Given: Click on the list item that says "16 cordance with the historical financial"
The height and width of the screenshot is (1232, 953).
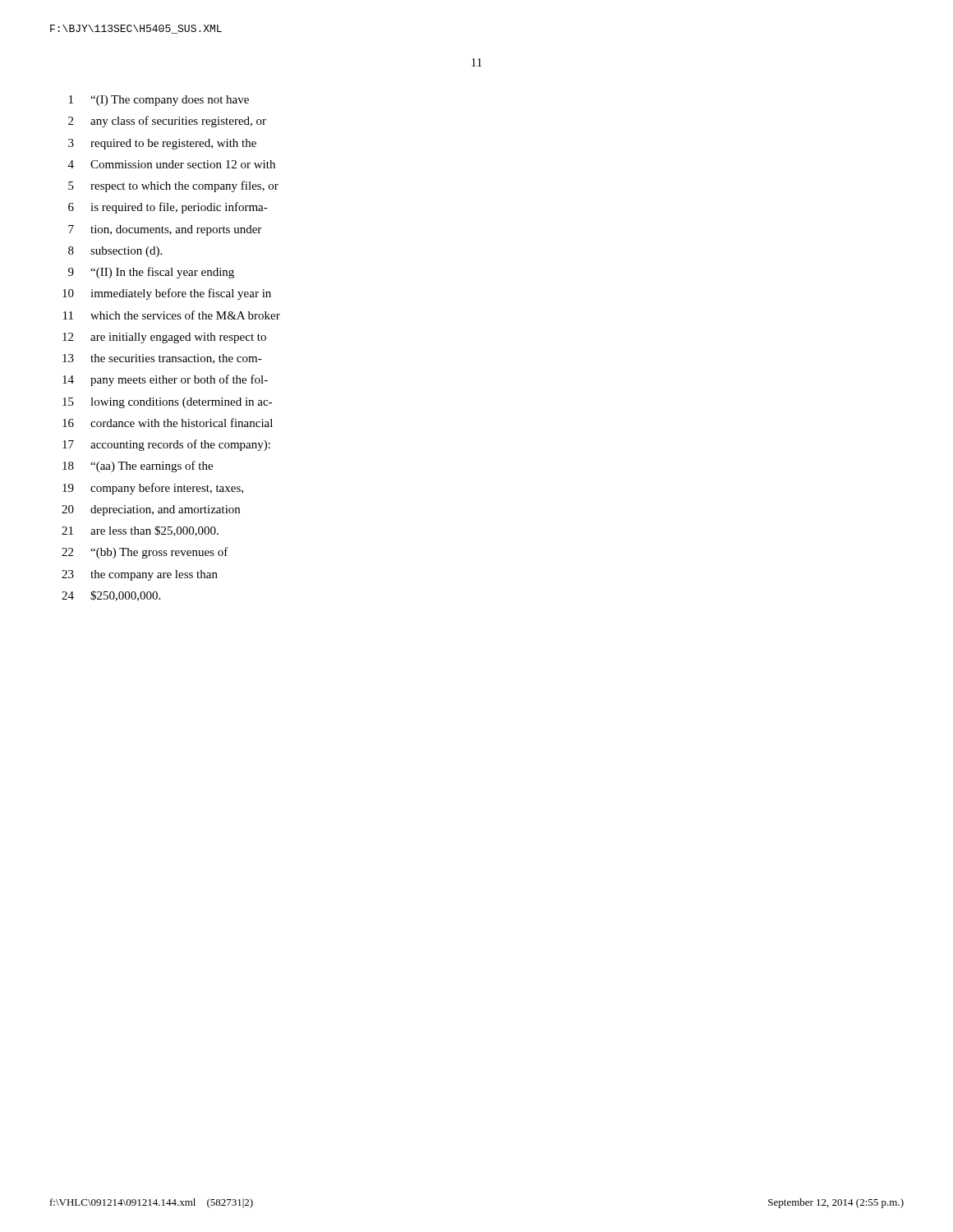Looking at the screenshot, I should pyautogui.click(x=168, y=423).
